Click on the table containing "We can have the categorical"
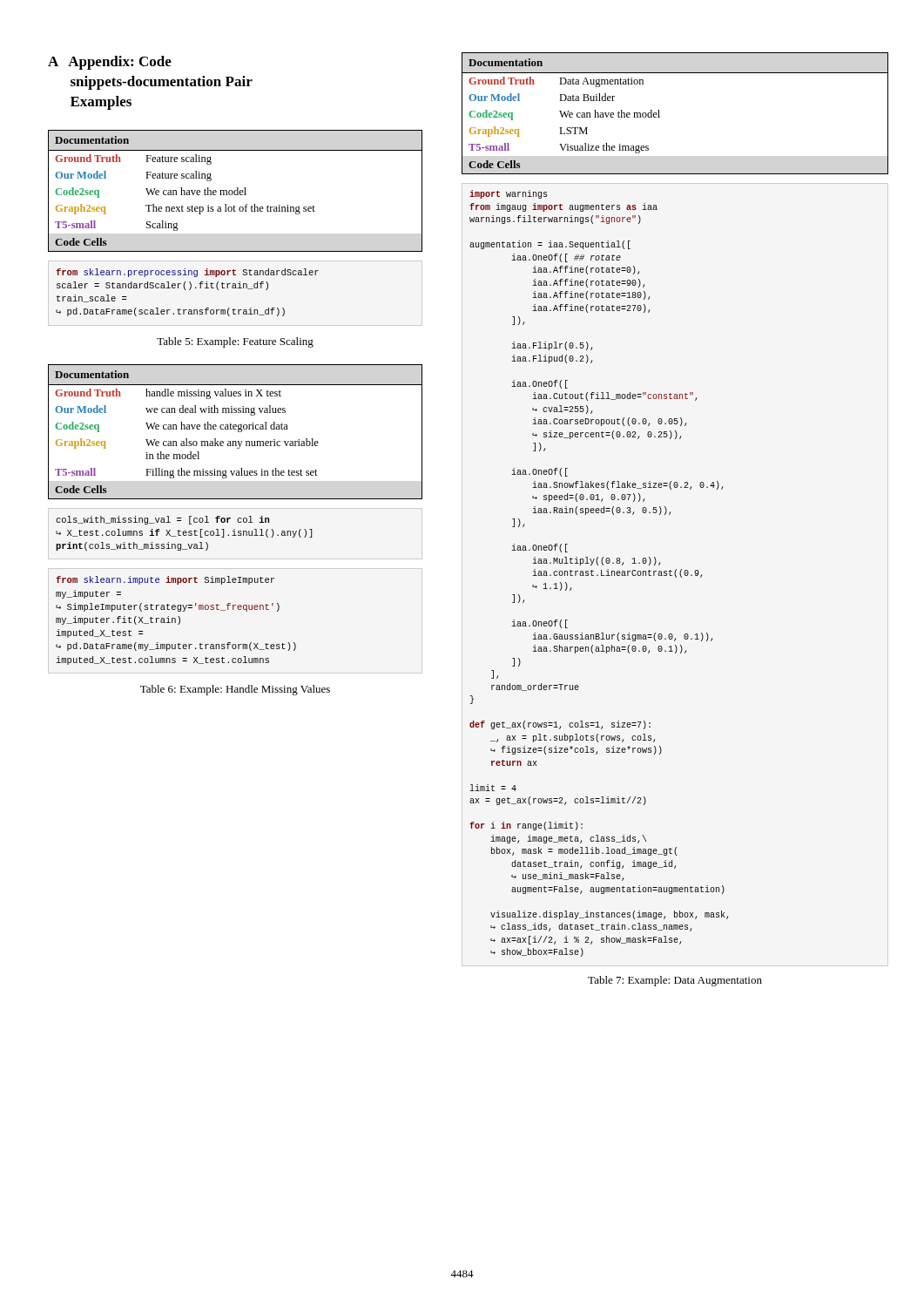The width and height of the screenshot is (924, 1307). point(235,432)
